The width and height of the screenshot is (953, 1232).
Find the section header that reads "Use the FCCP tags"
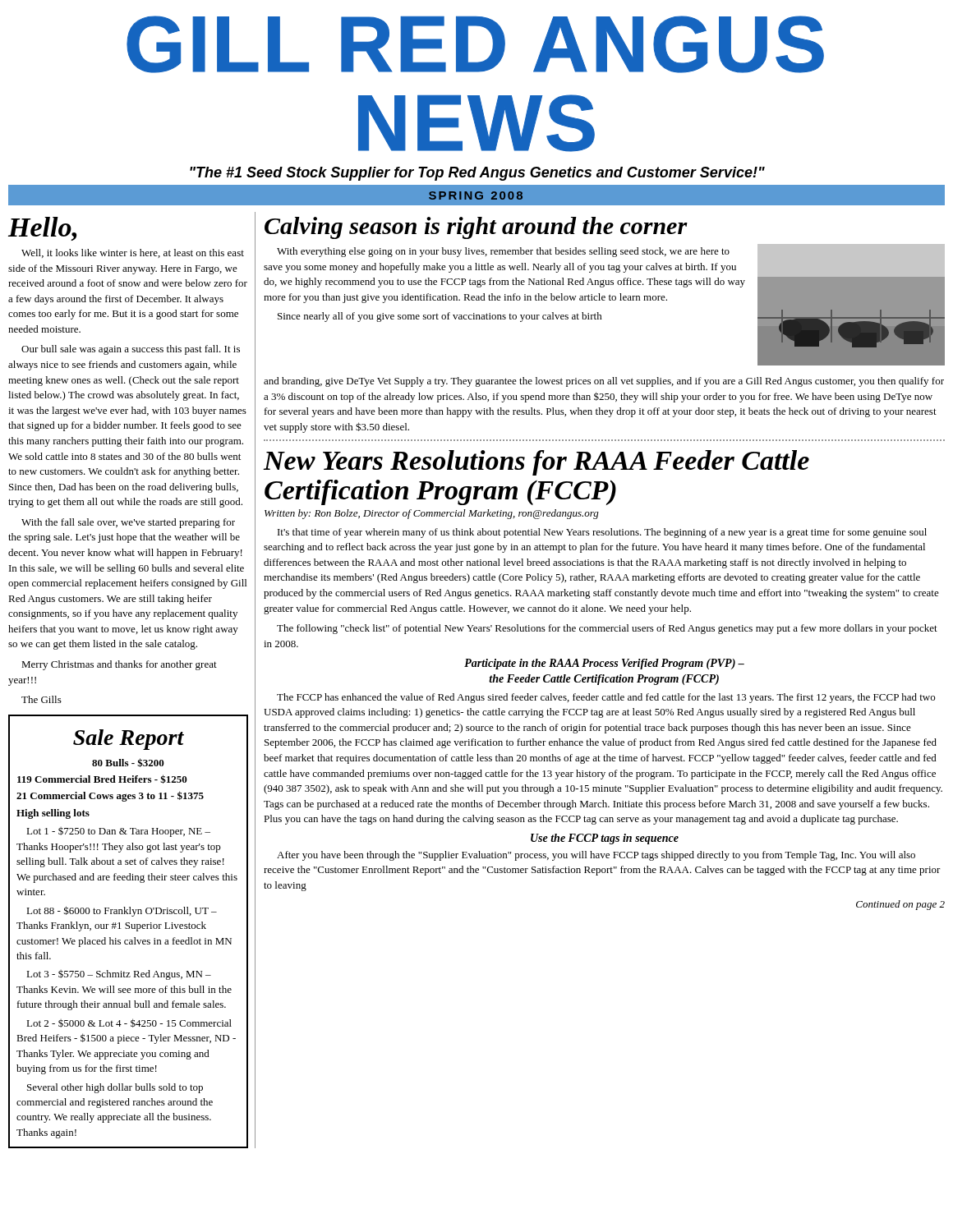[604, 838]
